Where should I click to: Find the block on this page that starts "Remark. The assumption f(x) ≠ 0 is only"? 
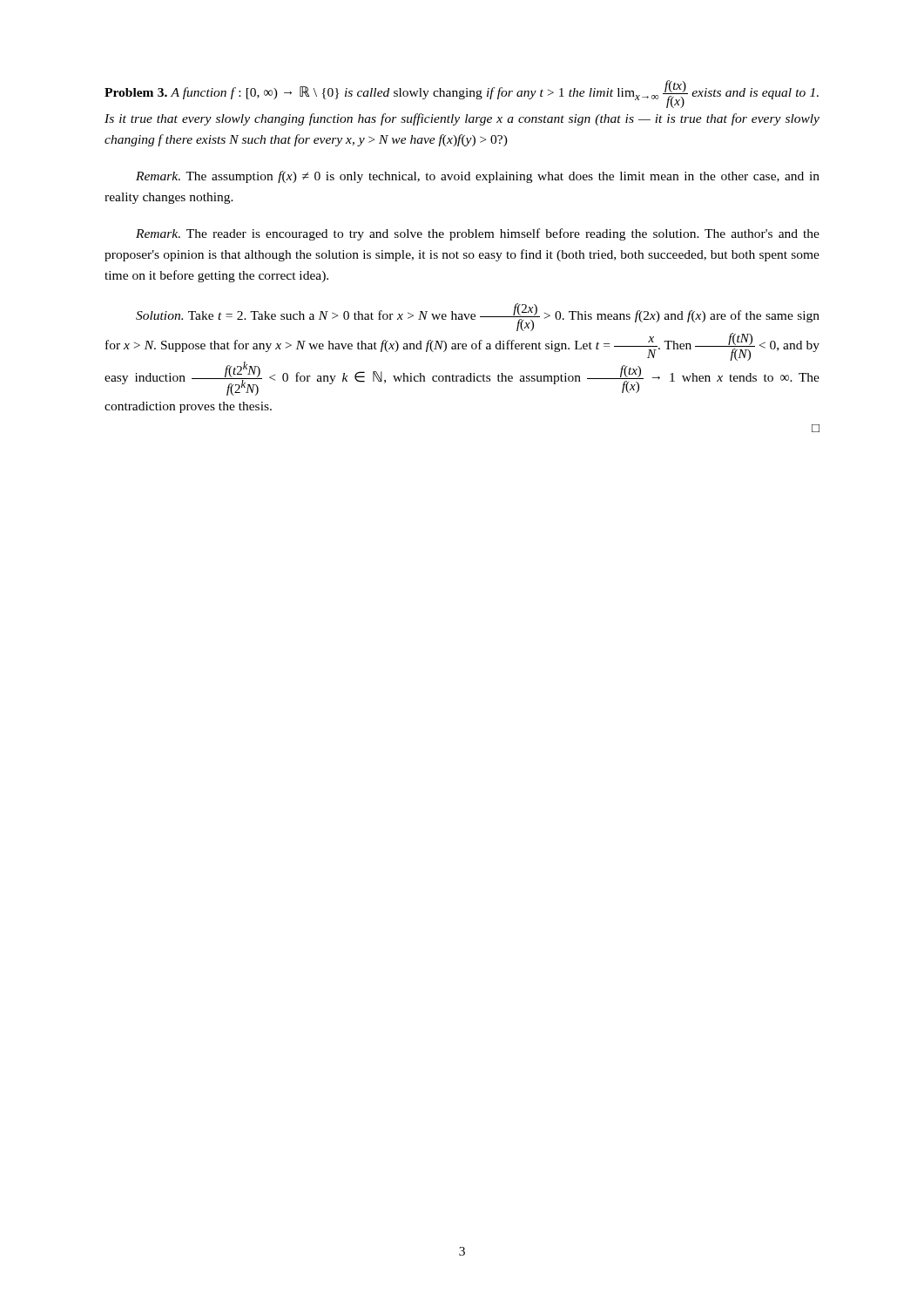pos(462,187)
